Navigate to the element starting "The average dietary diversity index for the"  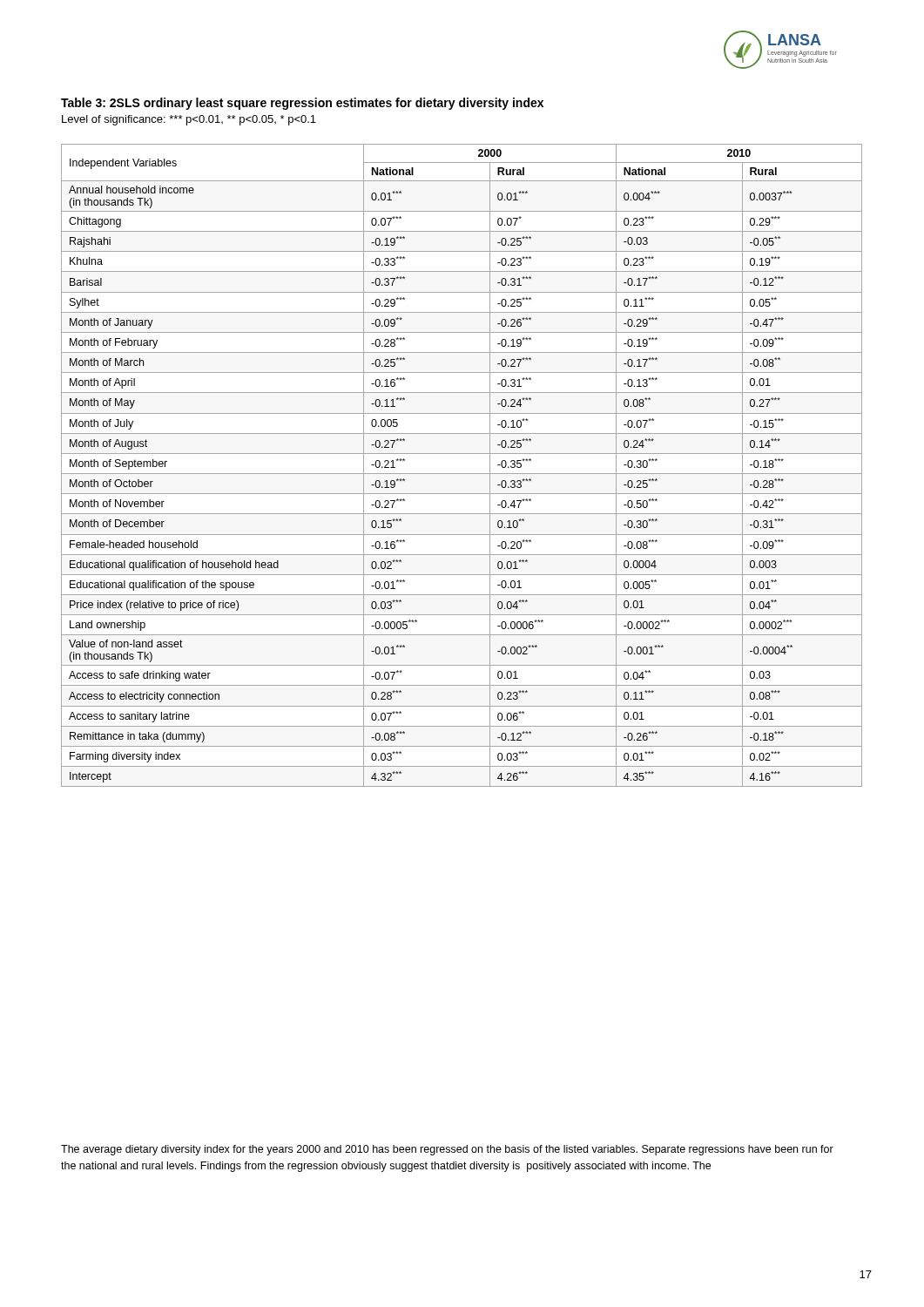pyautogui.click(x=447, y=1157)
